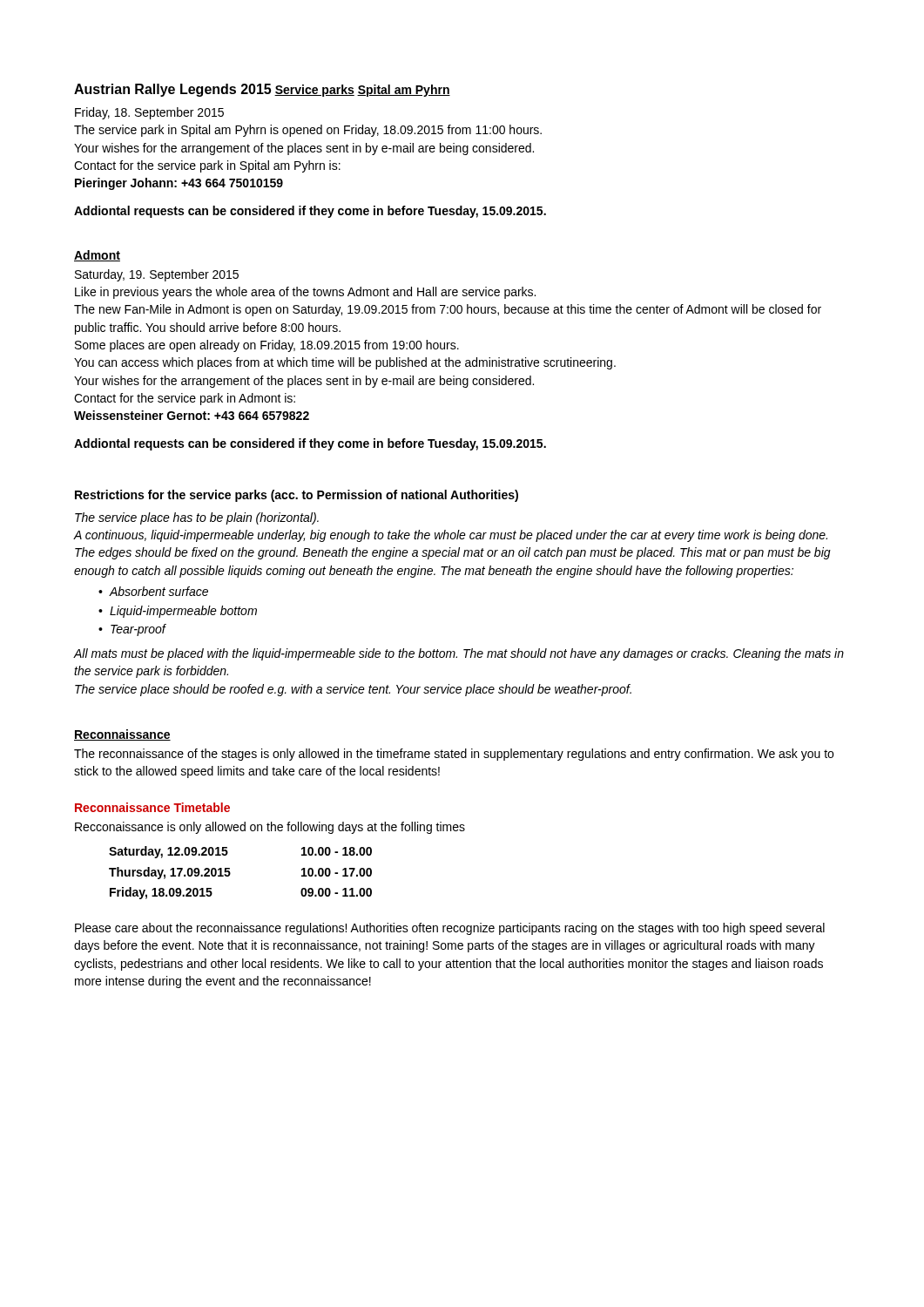This screenshot has width=924, height=1307.
Task: Point to the text block starting "The service place has to"
Action: click(452, 544)
